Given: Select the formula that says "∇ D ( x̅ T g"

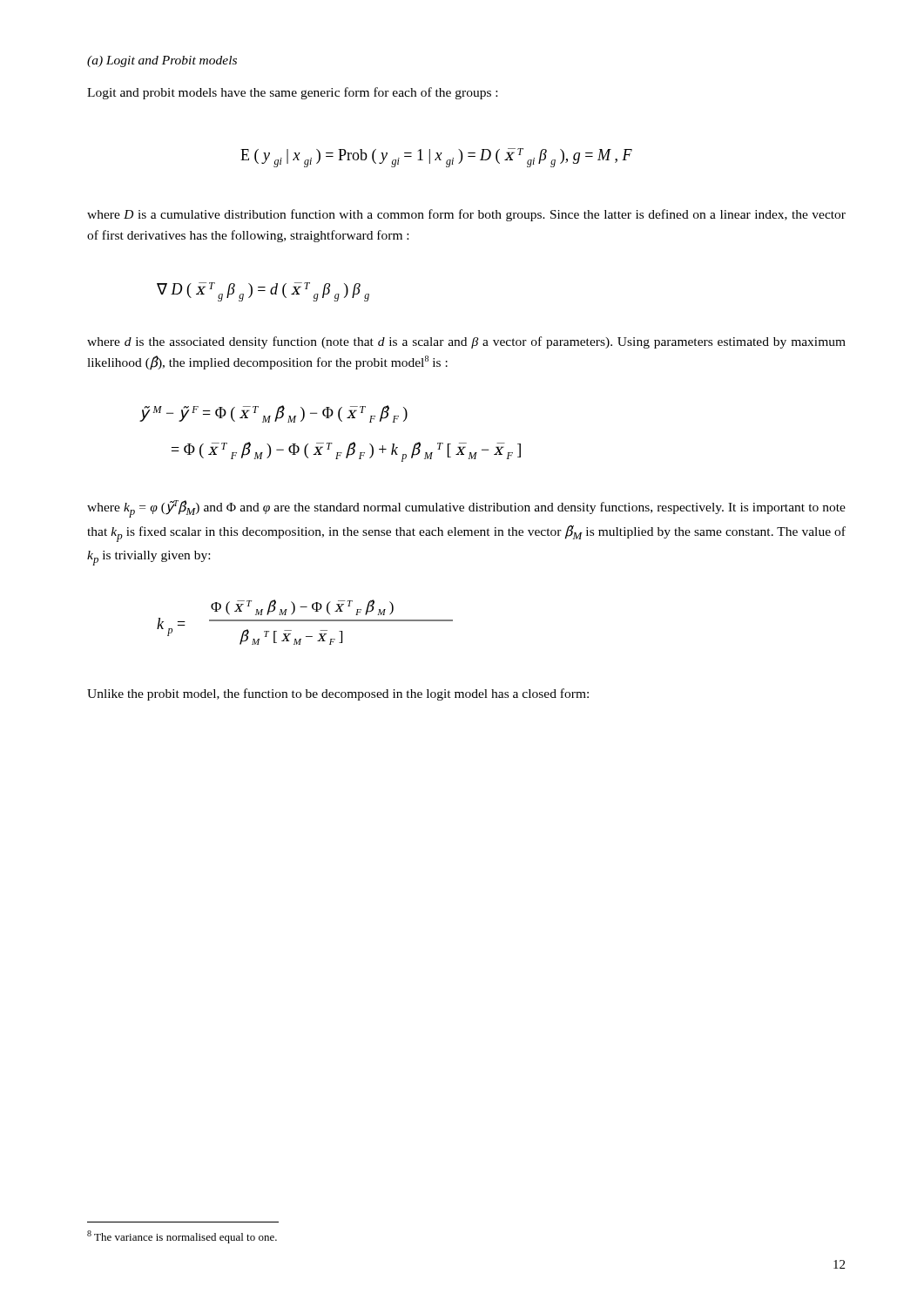Looking at the screenshot, I should pos(279,288).
